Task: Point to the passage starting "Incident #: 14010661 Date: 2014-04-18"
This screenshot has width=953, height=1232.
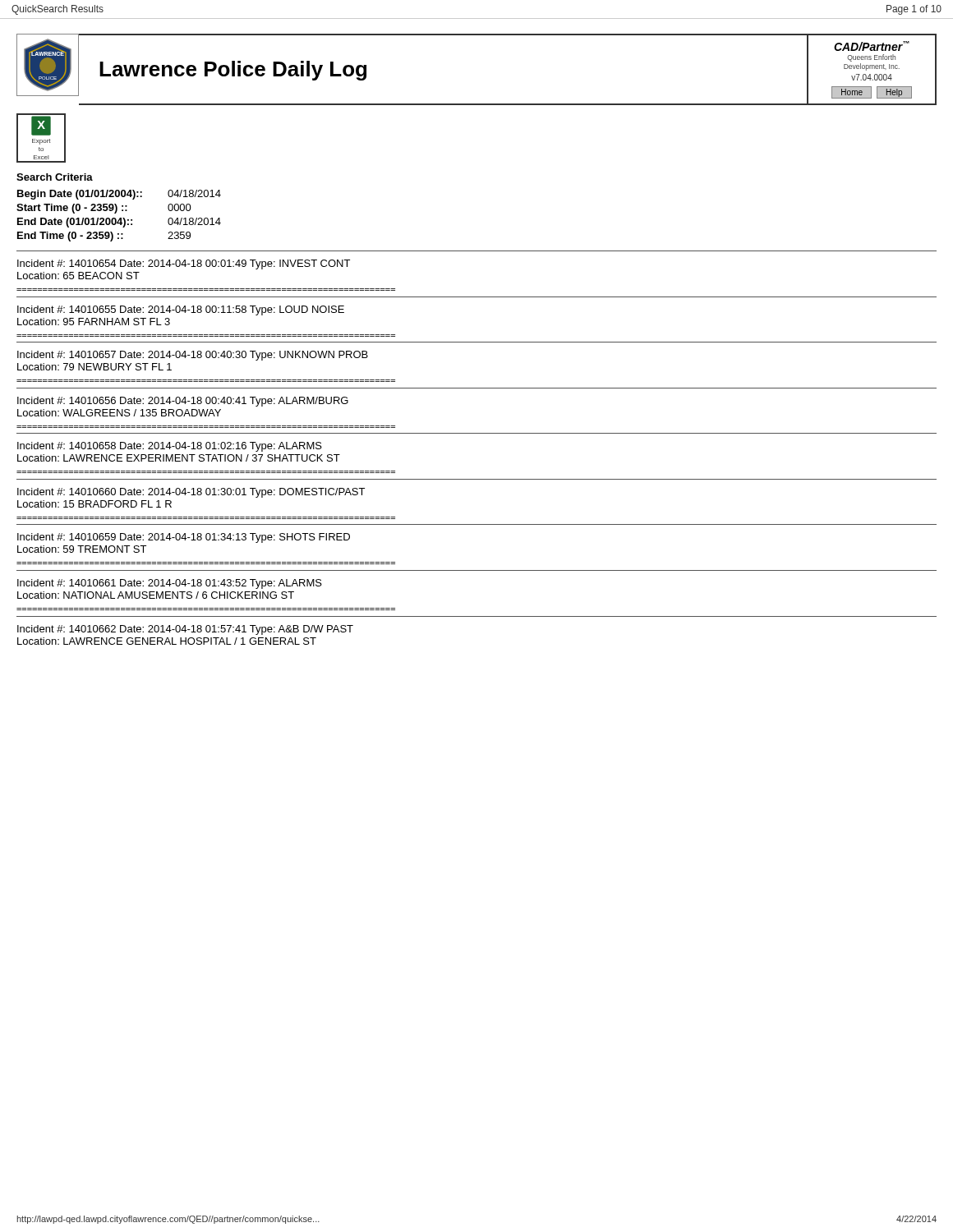Action: (169, 589)
